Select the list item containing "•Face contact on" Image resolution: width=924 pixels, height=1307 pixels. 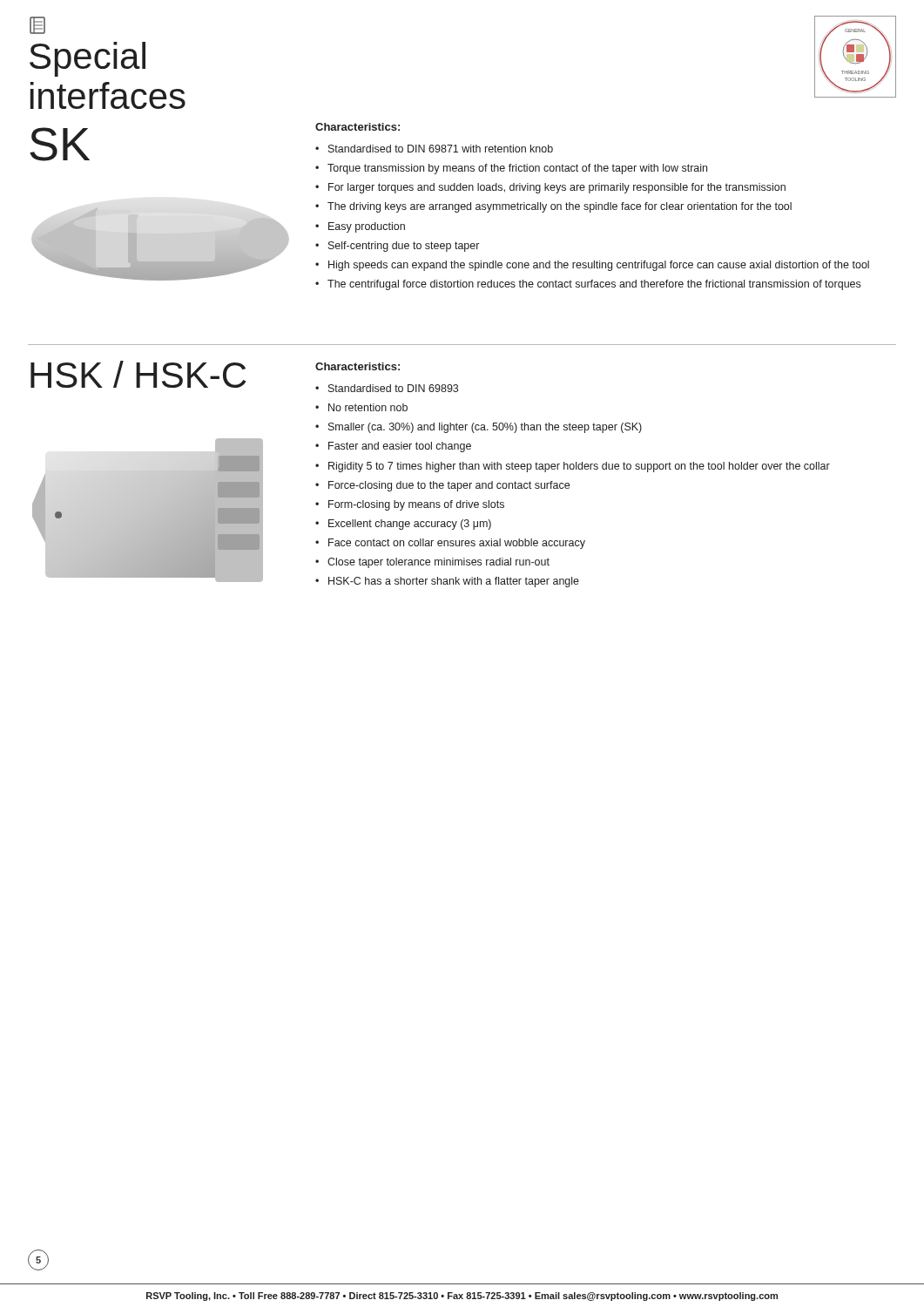[x=450, y=543]
